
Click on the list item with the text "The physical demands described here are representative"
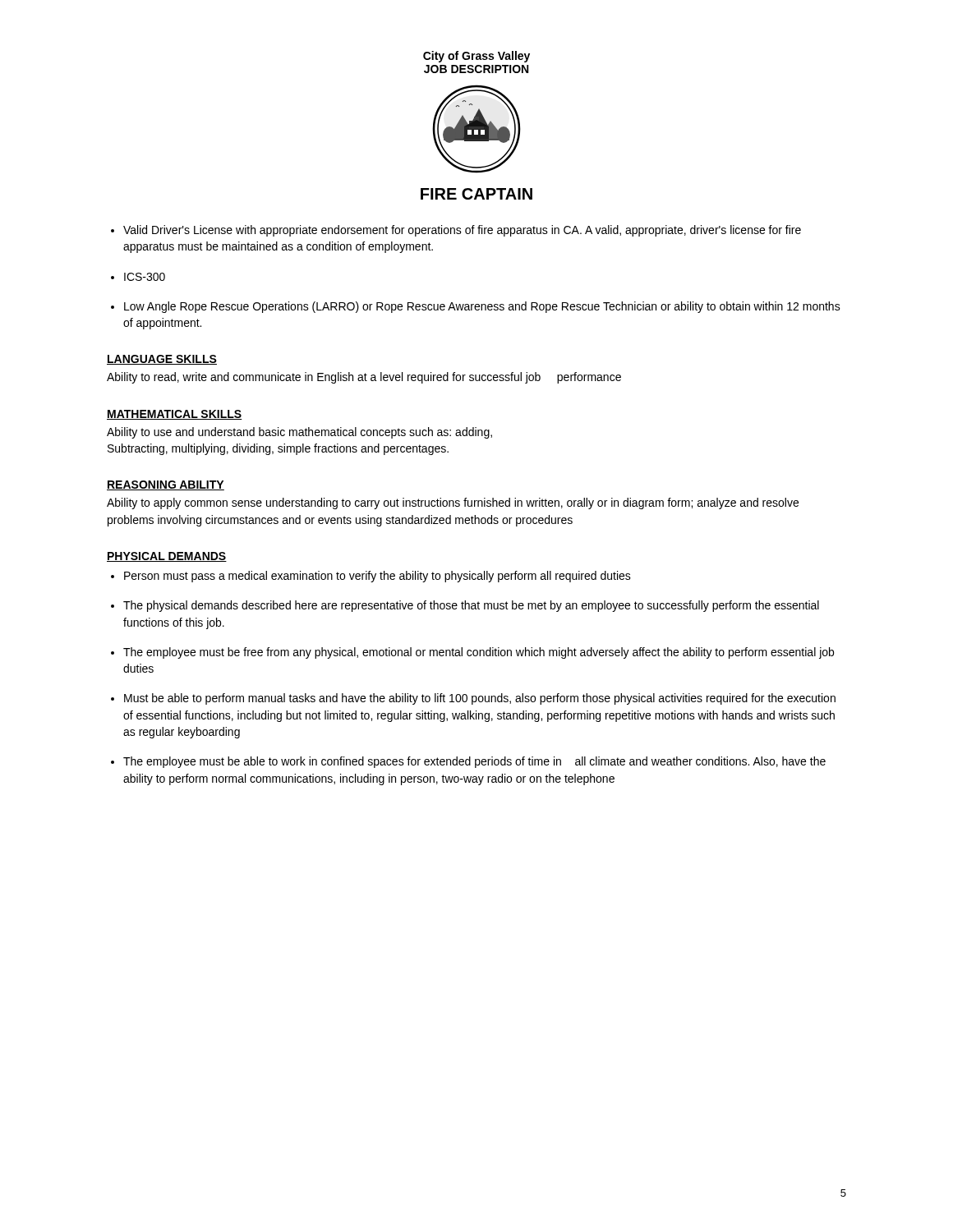(x=471, y=614)
